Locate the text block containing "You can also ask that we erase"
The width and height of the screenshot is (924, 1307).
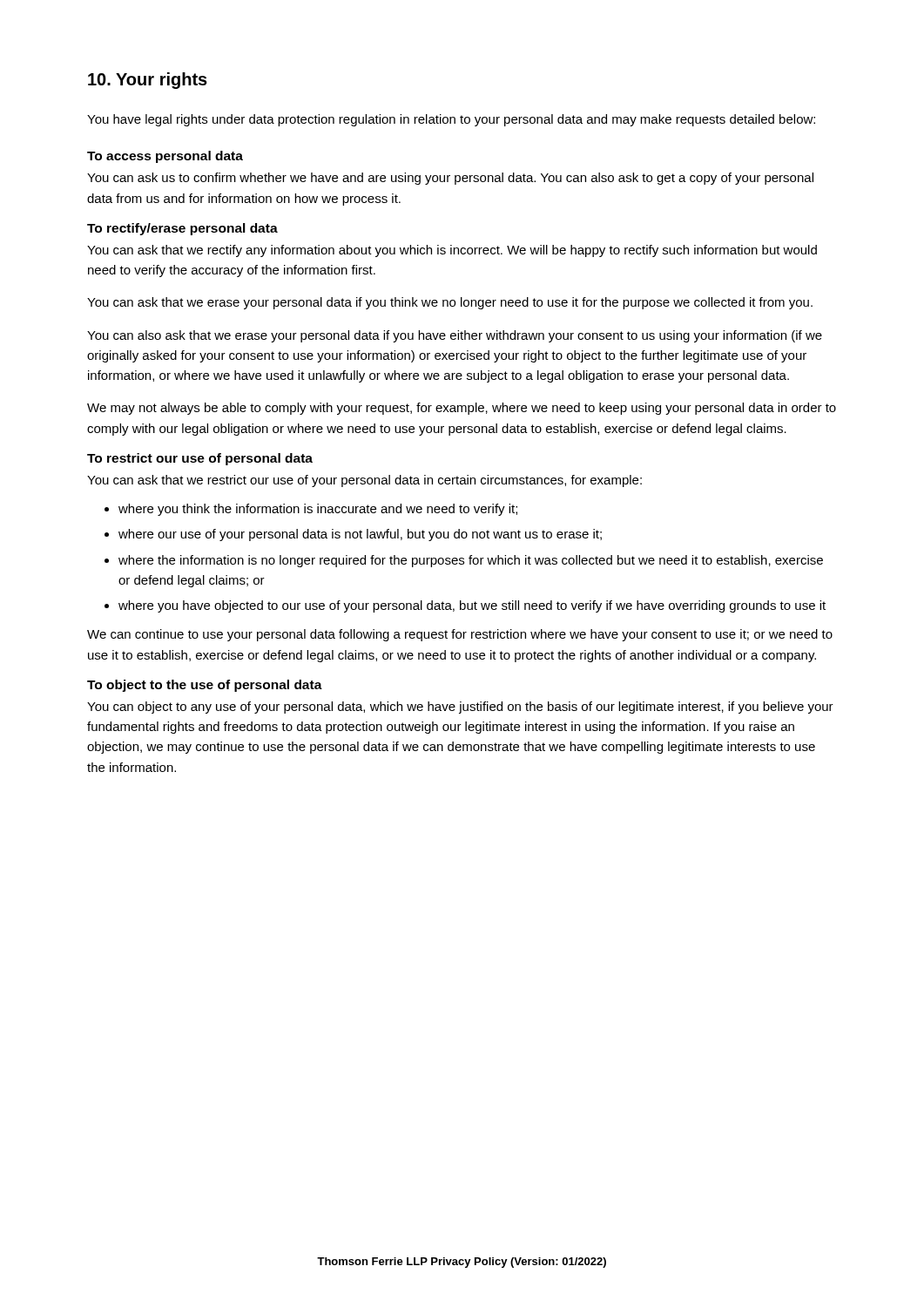455,355
